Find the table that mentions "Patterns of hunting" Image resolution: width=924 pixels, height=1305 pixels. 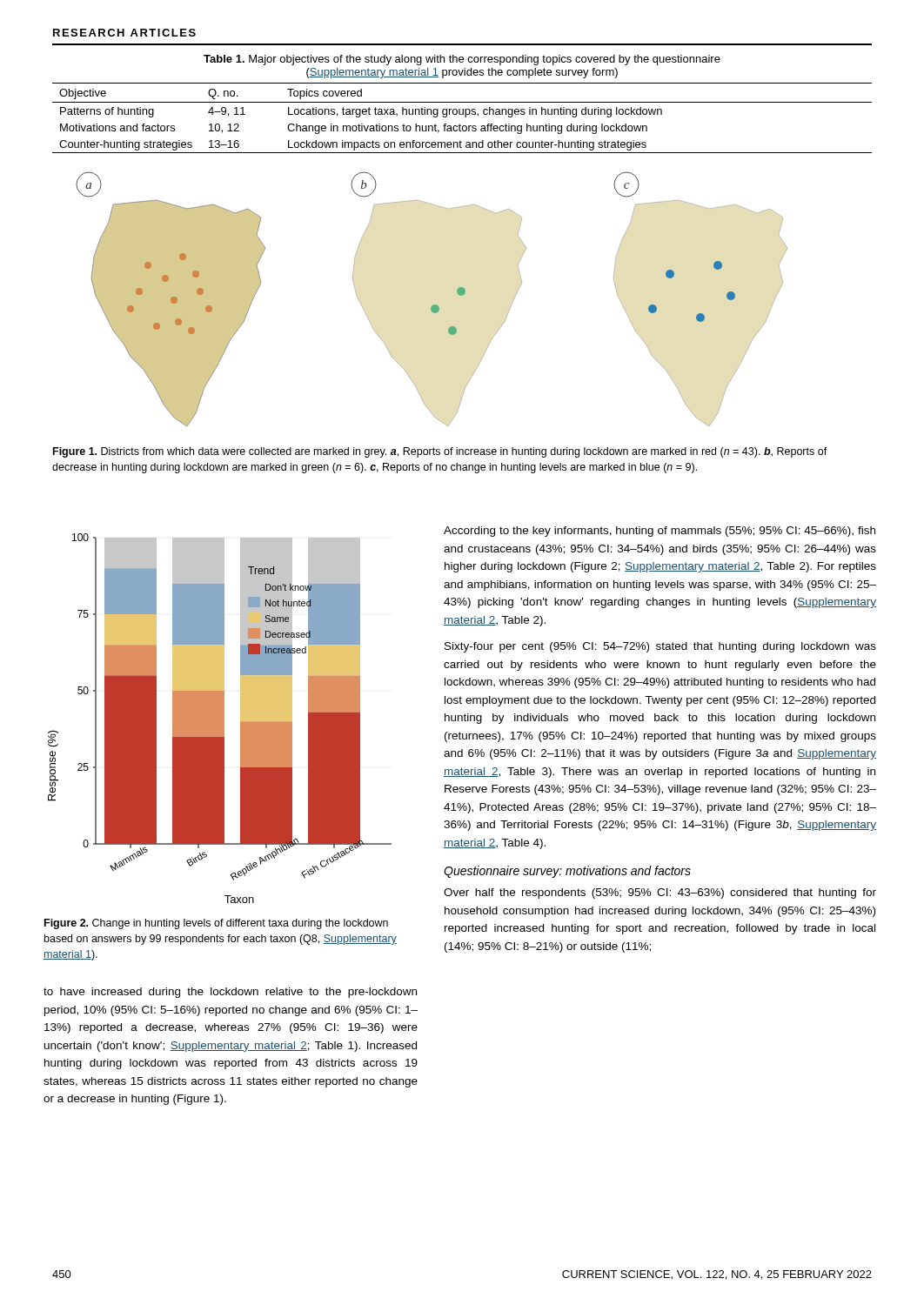pyautogui.click(x=462, y=103)
